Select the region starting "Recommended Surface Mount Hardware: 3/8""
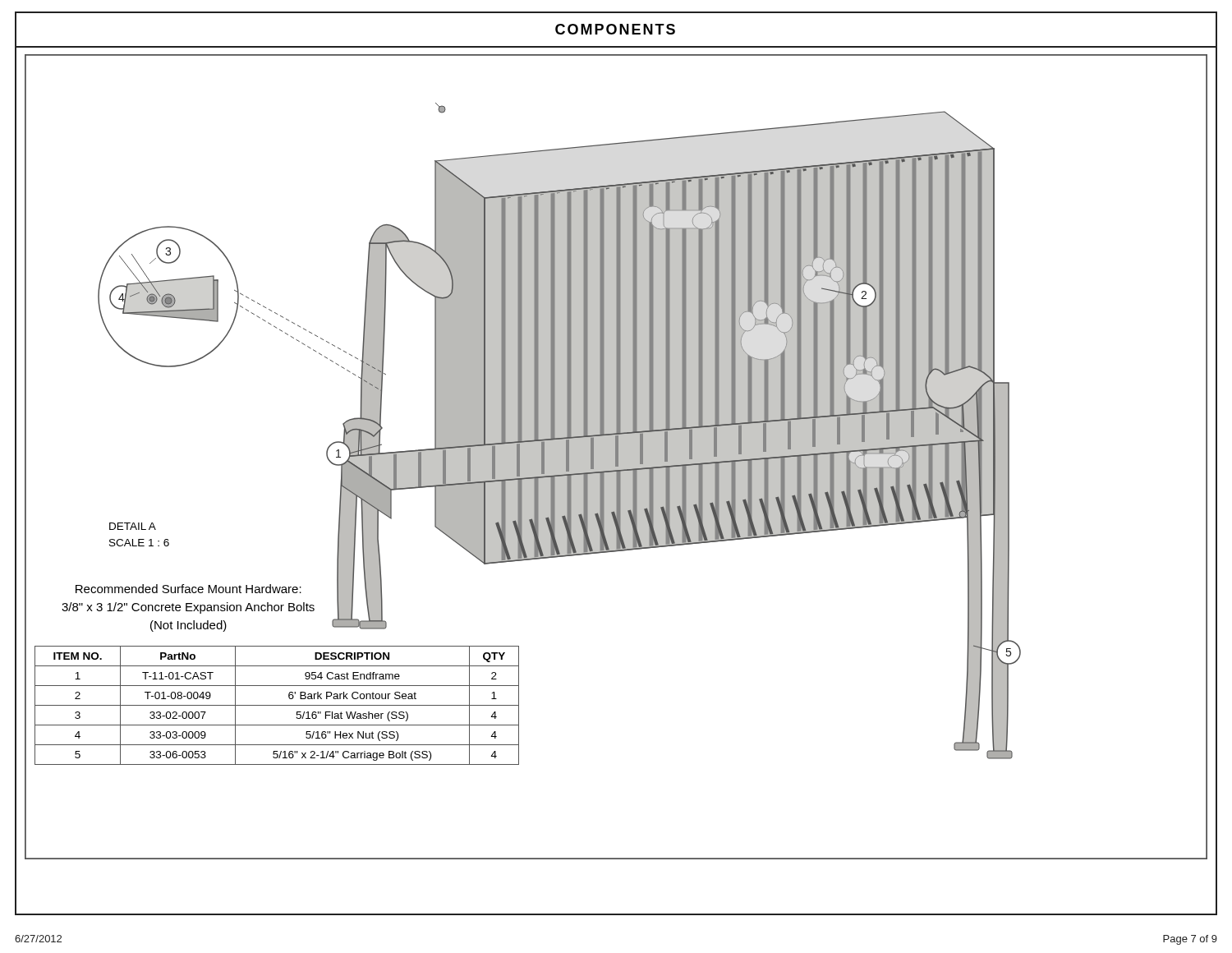The image size is (1232, 953). 188,606
